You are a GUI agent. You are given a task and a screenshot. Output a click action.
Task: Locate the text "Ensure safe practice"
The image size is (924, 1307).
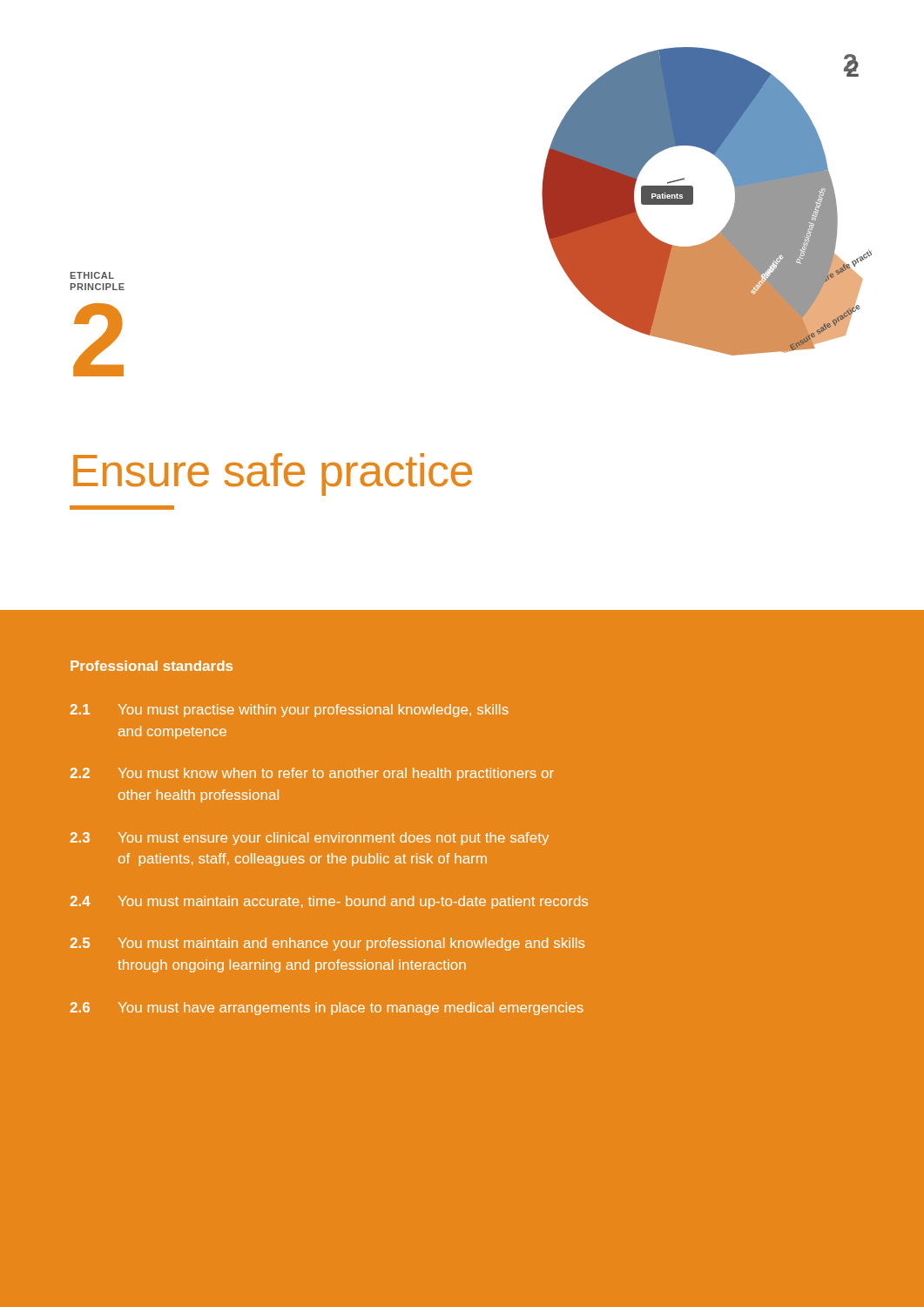pyautogui.click(x=272, y=477)
